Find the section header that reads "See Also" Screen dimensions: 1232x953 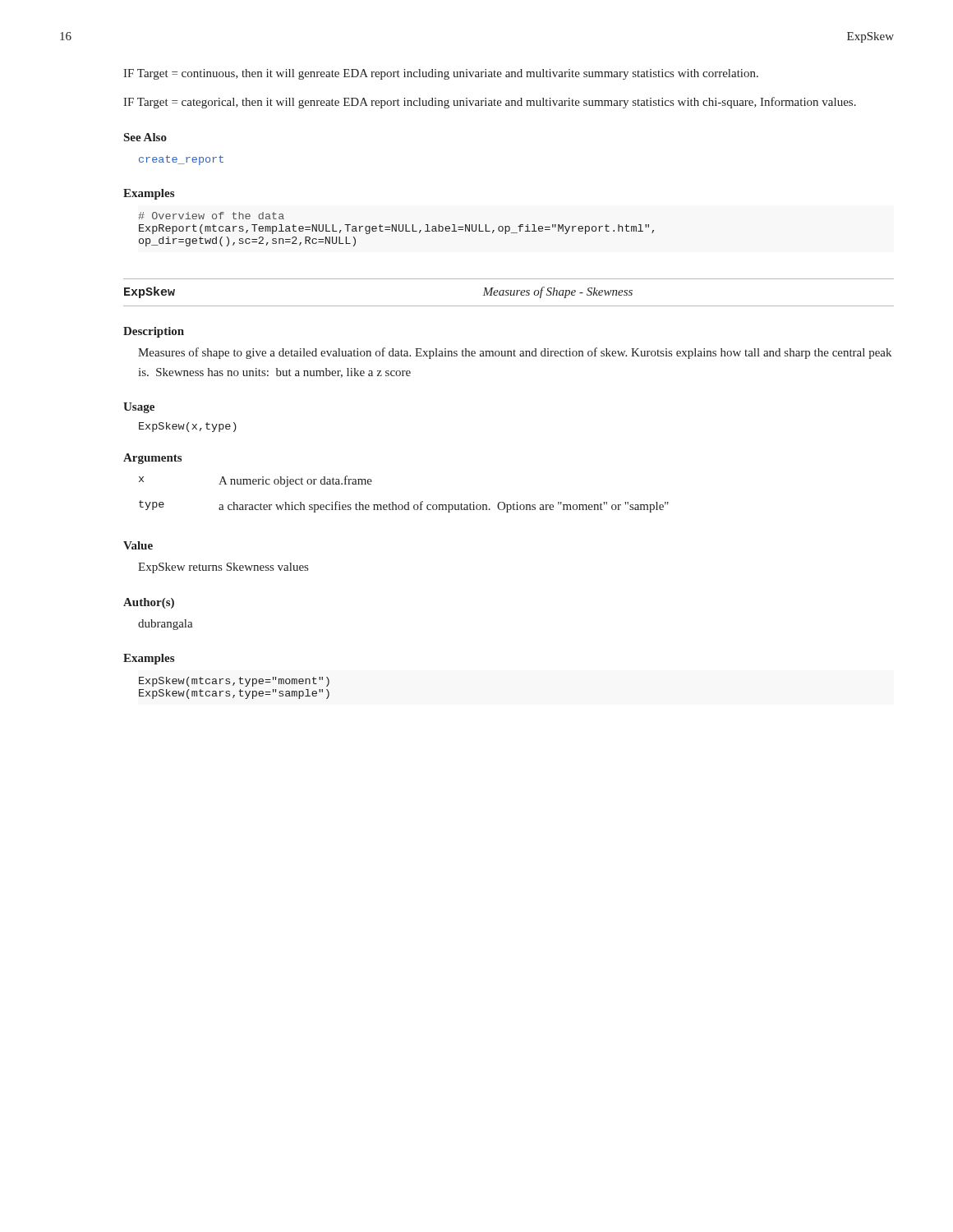(x=145, y=137)
